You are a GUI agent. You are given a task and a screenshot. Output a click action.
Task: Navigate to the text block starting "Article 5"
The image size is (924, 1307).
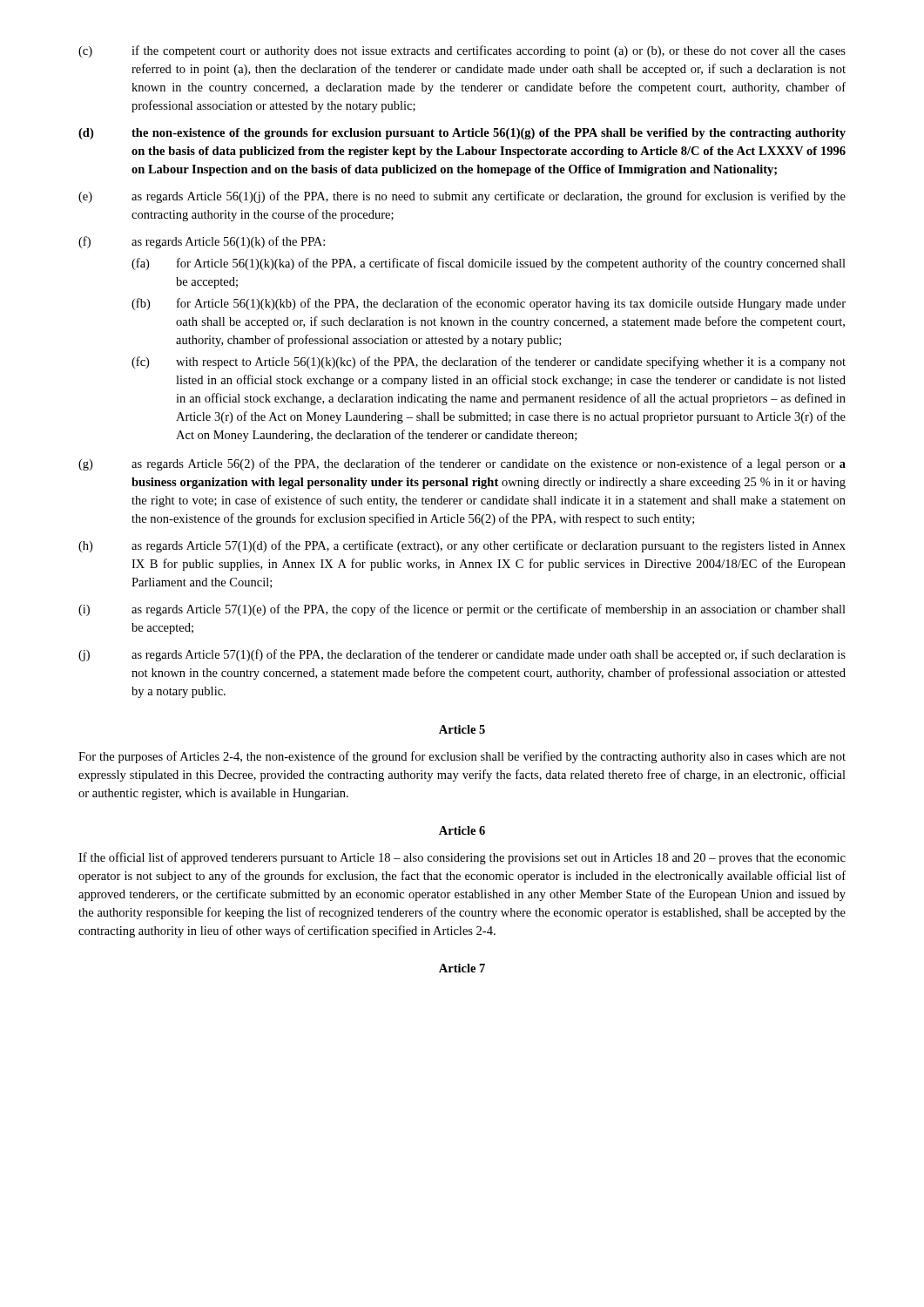[462, 729]
